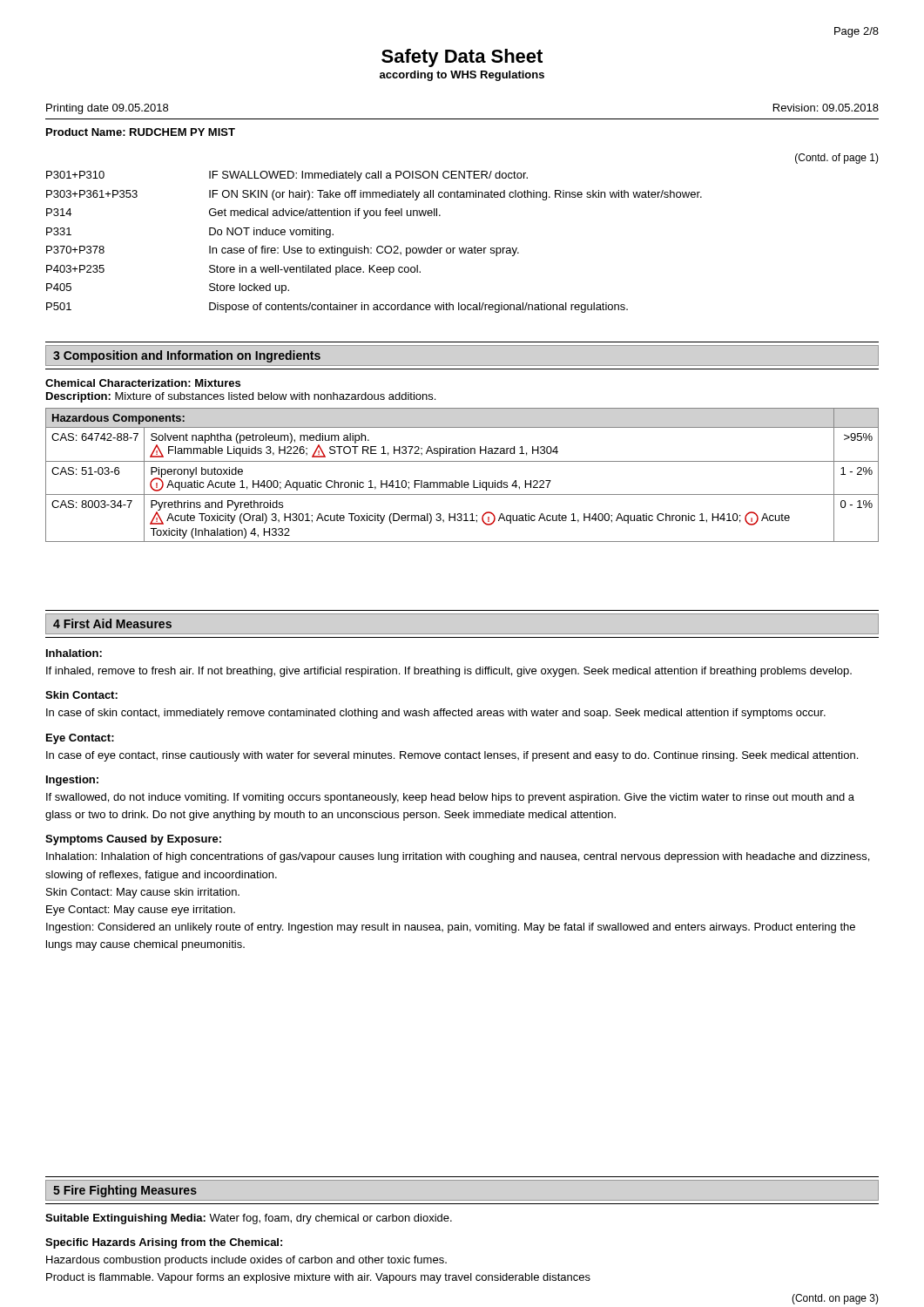The width and height of the screenshot is (924, 1307).
Task: Point to "4 First Aid Measures"
Action: point(113,624)
